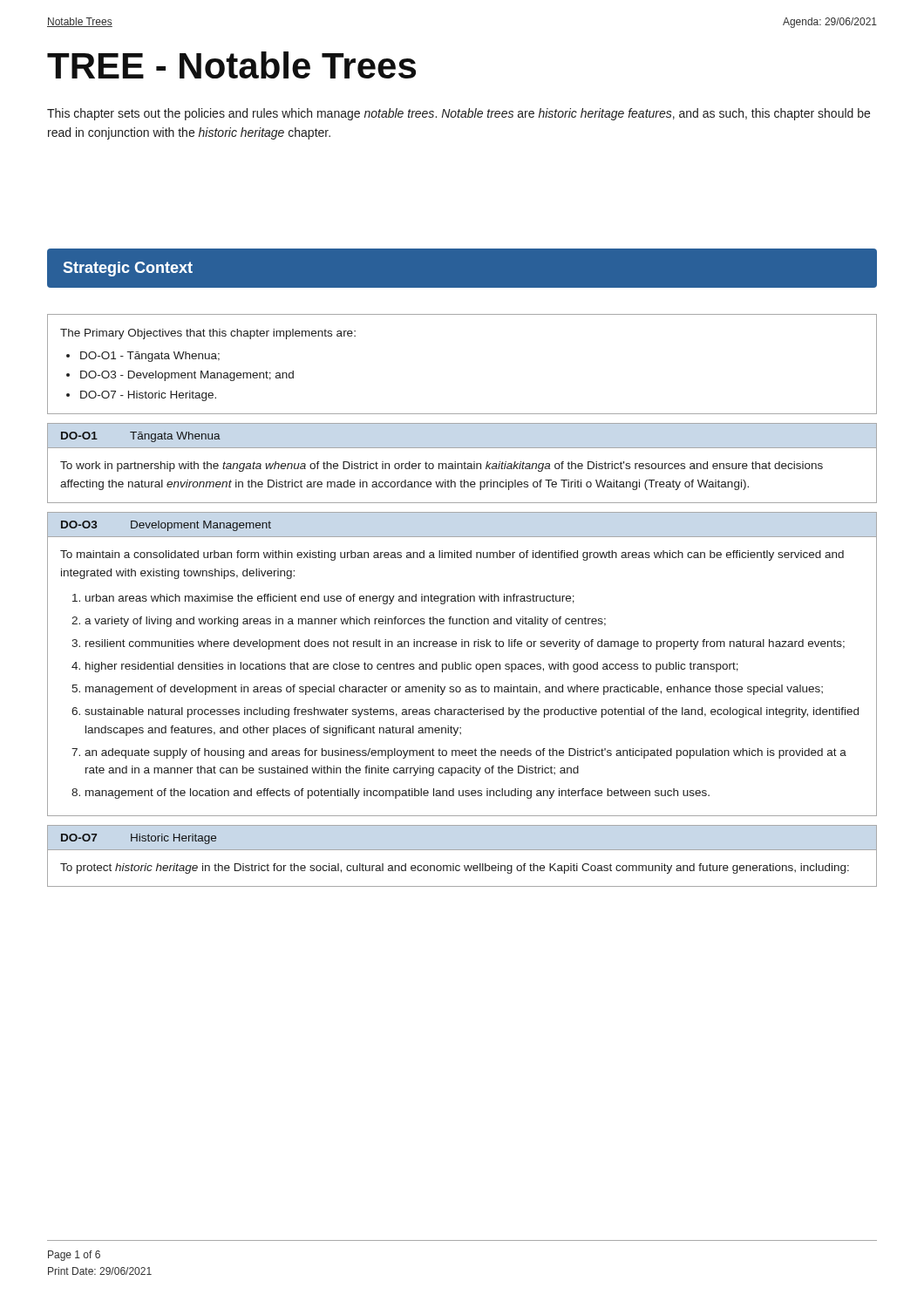Point to the text block starting "To work in partnership with the tangata"
This screenshot has height=1308, width=924.
click(x=442, y=475)
